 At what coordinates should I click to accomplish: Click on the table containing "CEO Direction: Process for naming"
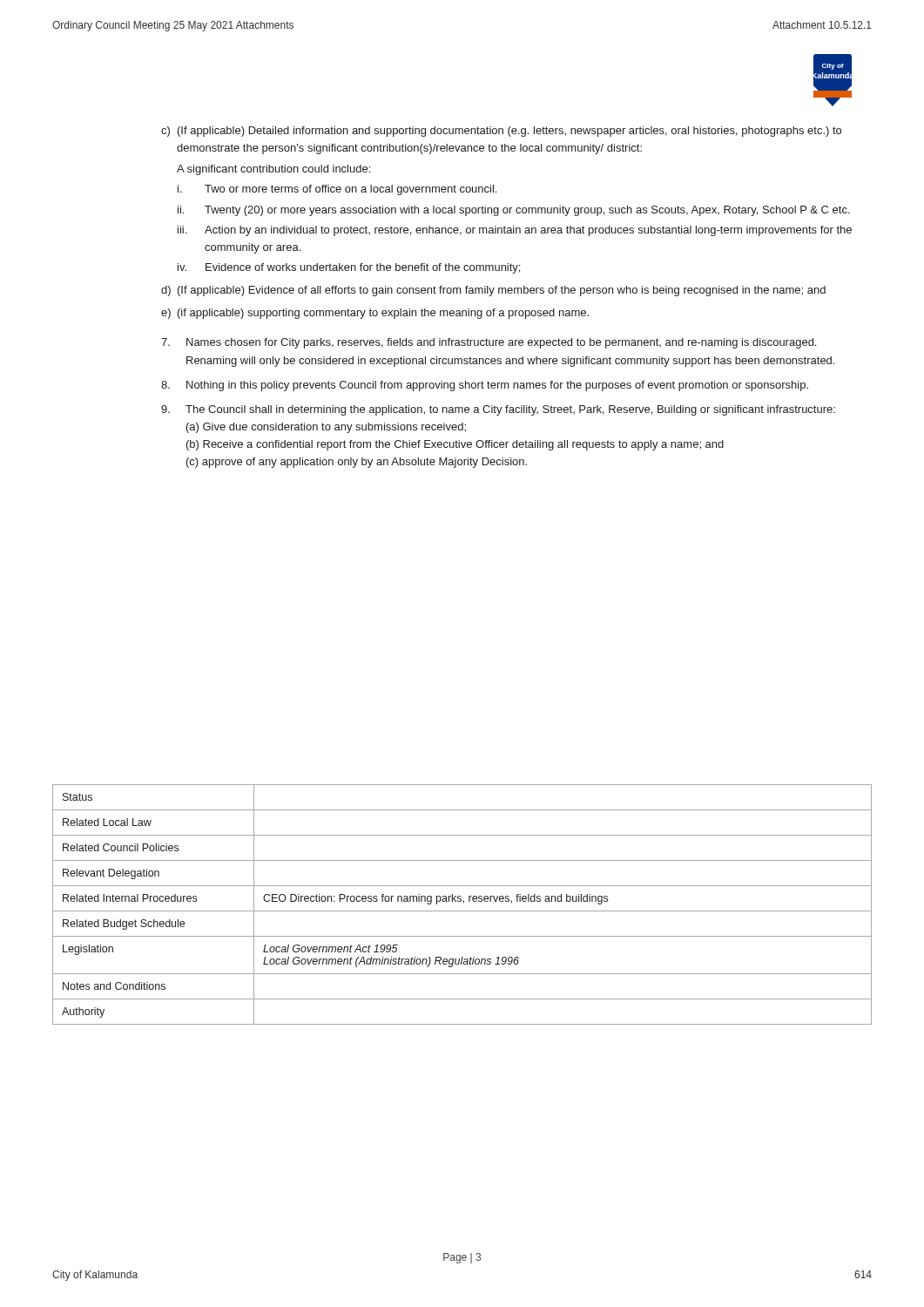(x=462, y=904)
